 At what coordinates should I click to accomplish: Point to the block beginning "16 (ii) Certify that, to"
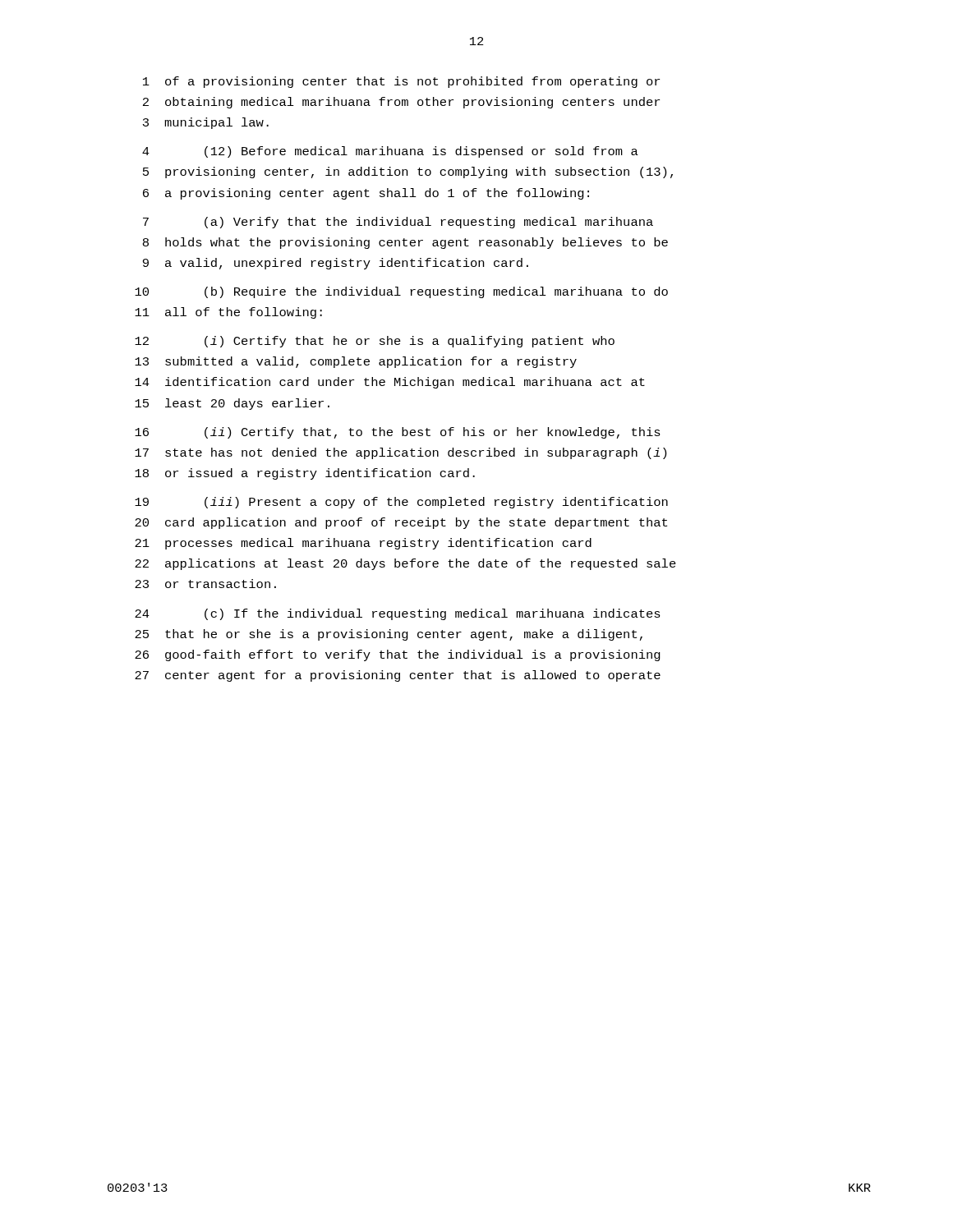pyautogui.click(x=489, y=433)
